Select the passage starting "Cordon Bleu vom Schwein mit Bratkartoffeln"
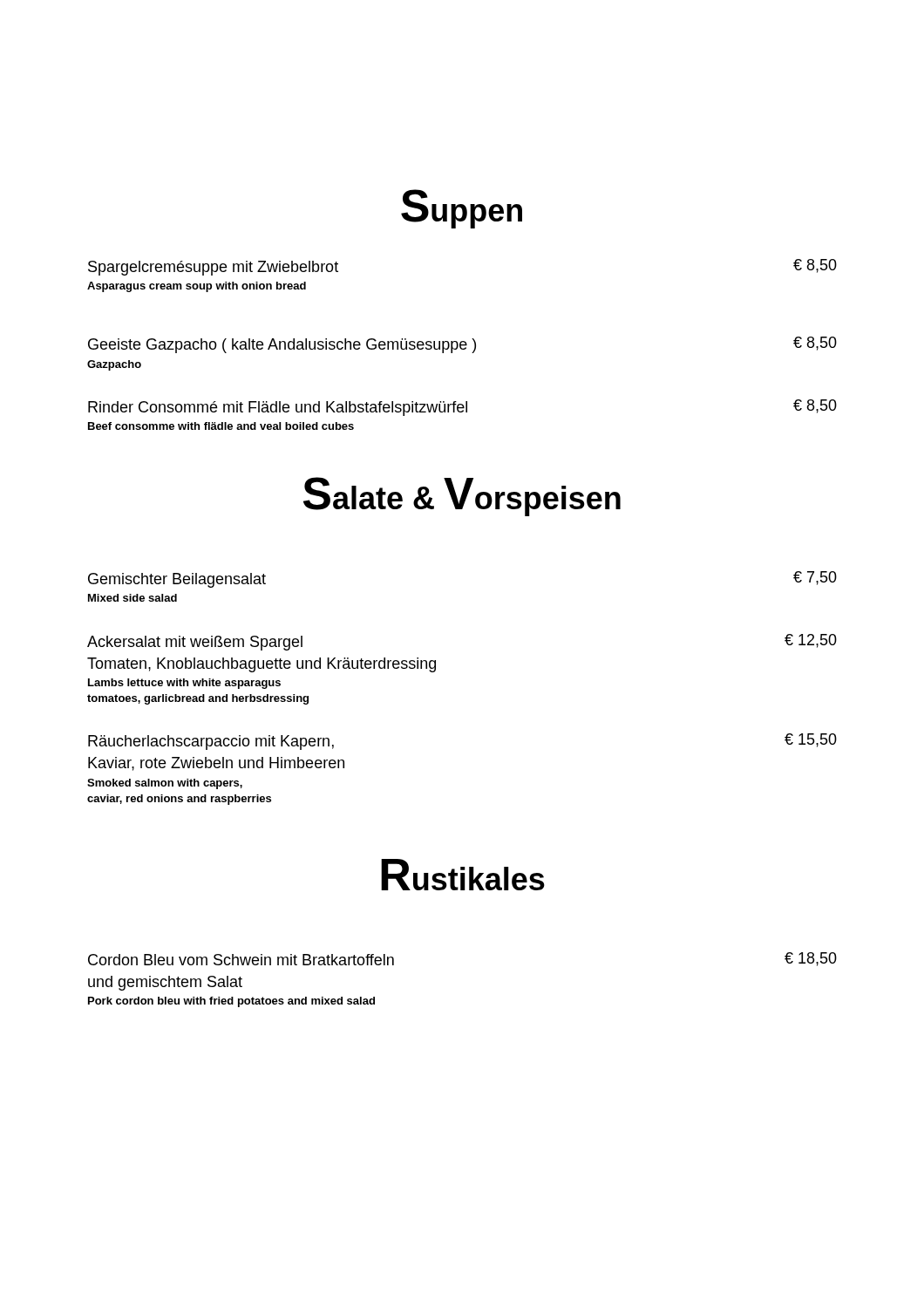This screenshot has width=924, height=1308. point(235,958)
